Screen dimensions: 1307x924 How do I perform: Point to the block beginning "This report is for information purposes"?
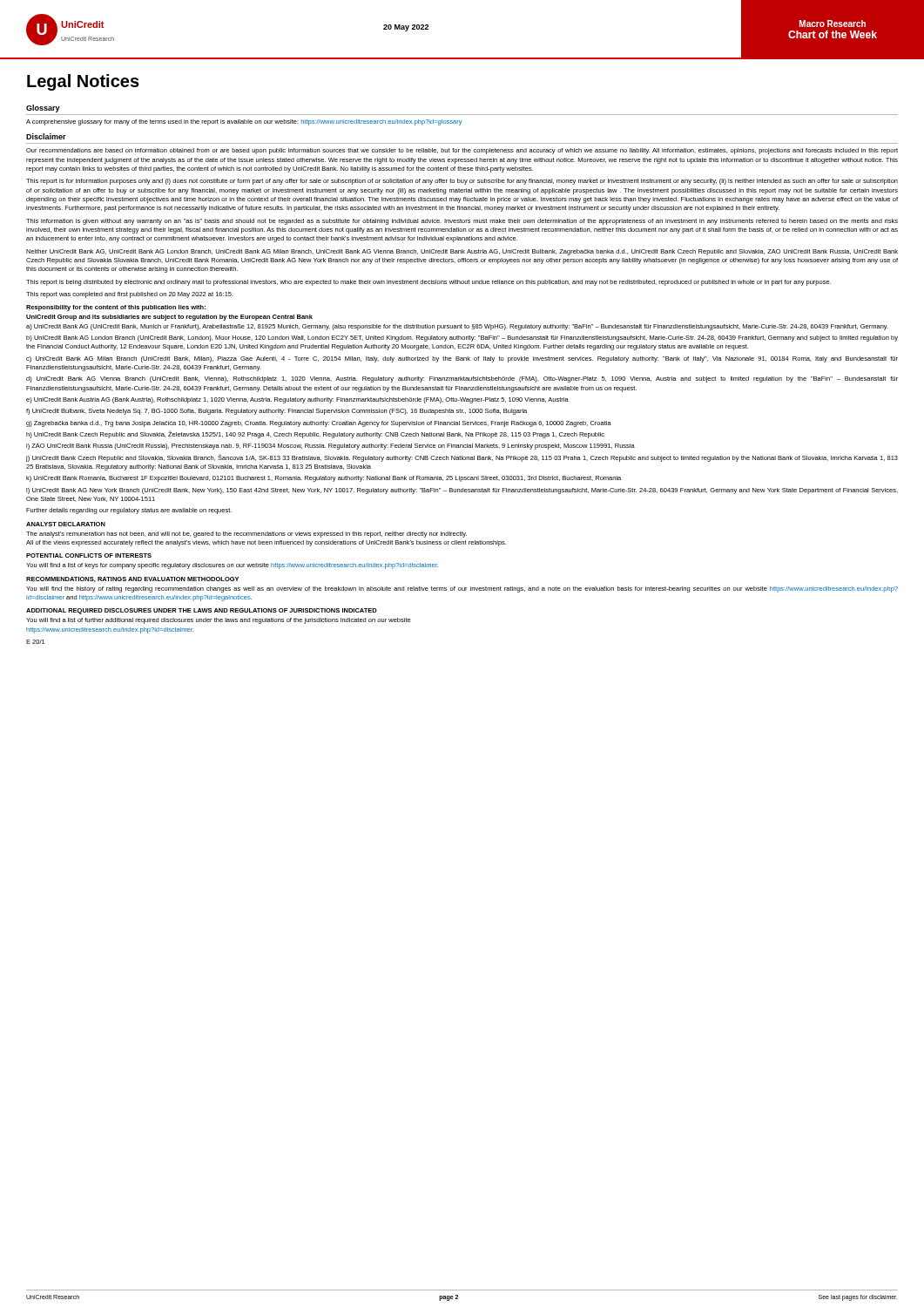[x=462, y=195]
